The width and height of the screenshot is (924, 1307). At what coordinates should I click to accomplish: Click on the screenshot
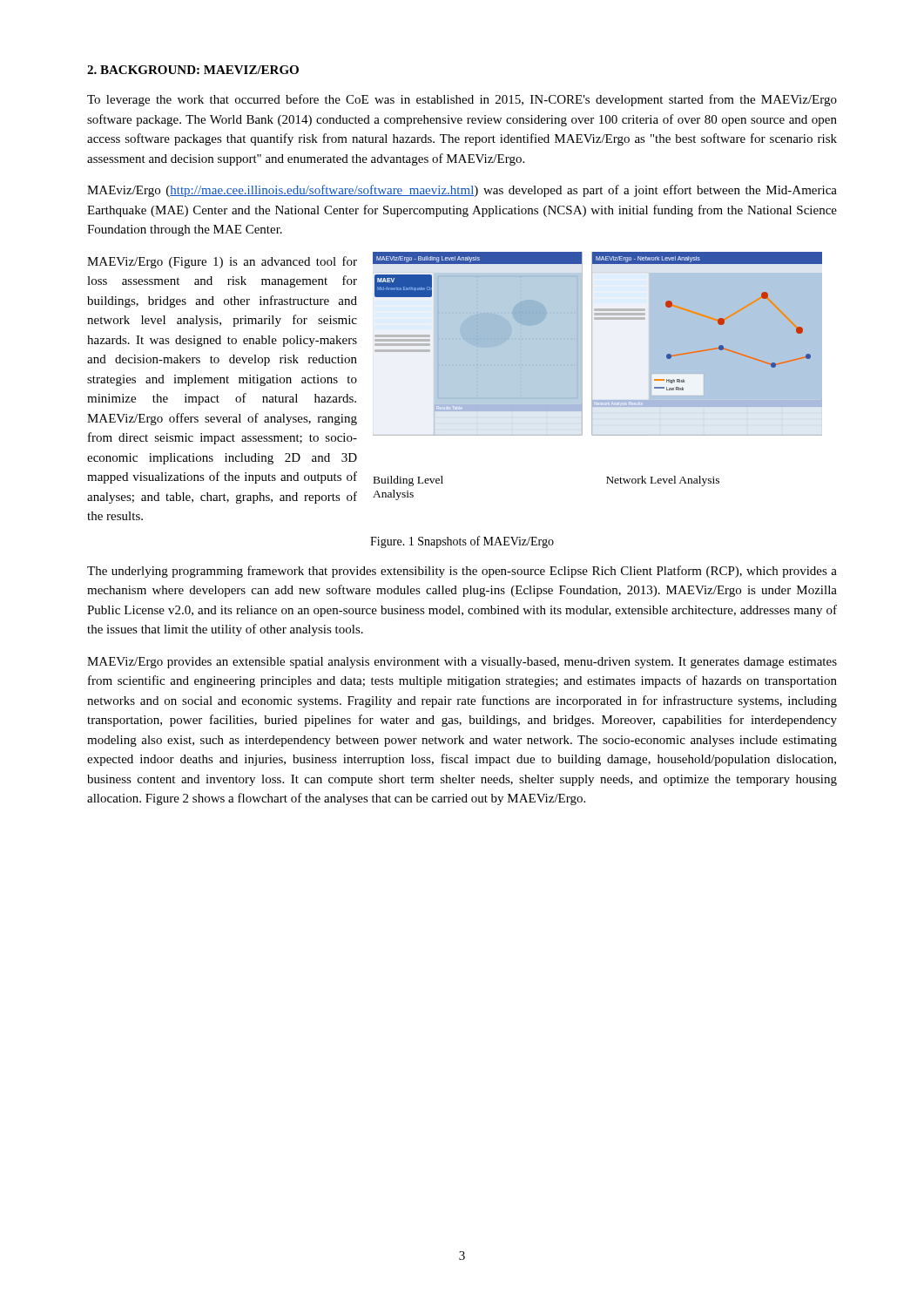(x=597, y=376)
